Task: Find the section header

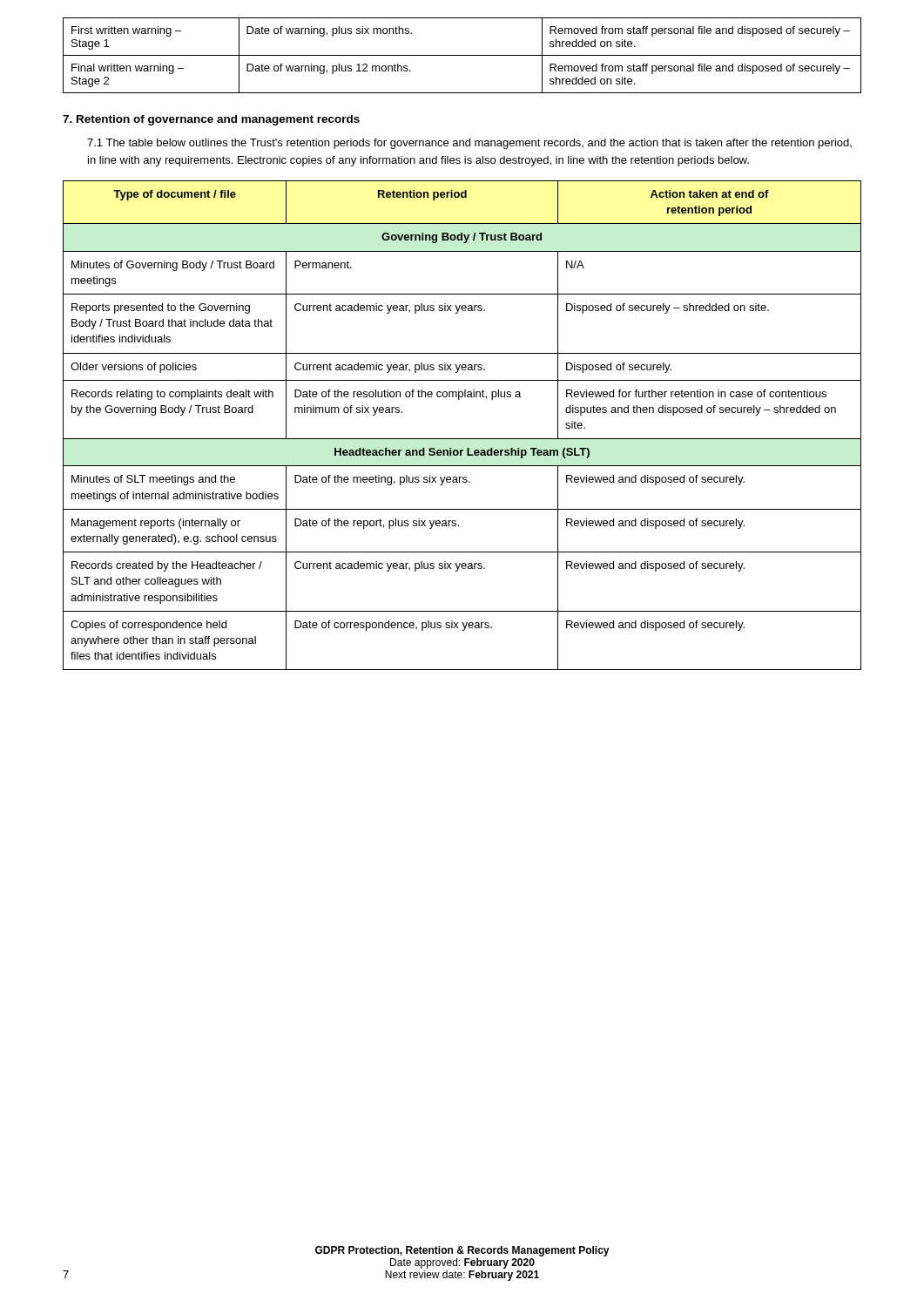Action: click(x=211, y=119)
